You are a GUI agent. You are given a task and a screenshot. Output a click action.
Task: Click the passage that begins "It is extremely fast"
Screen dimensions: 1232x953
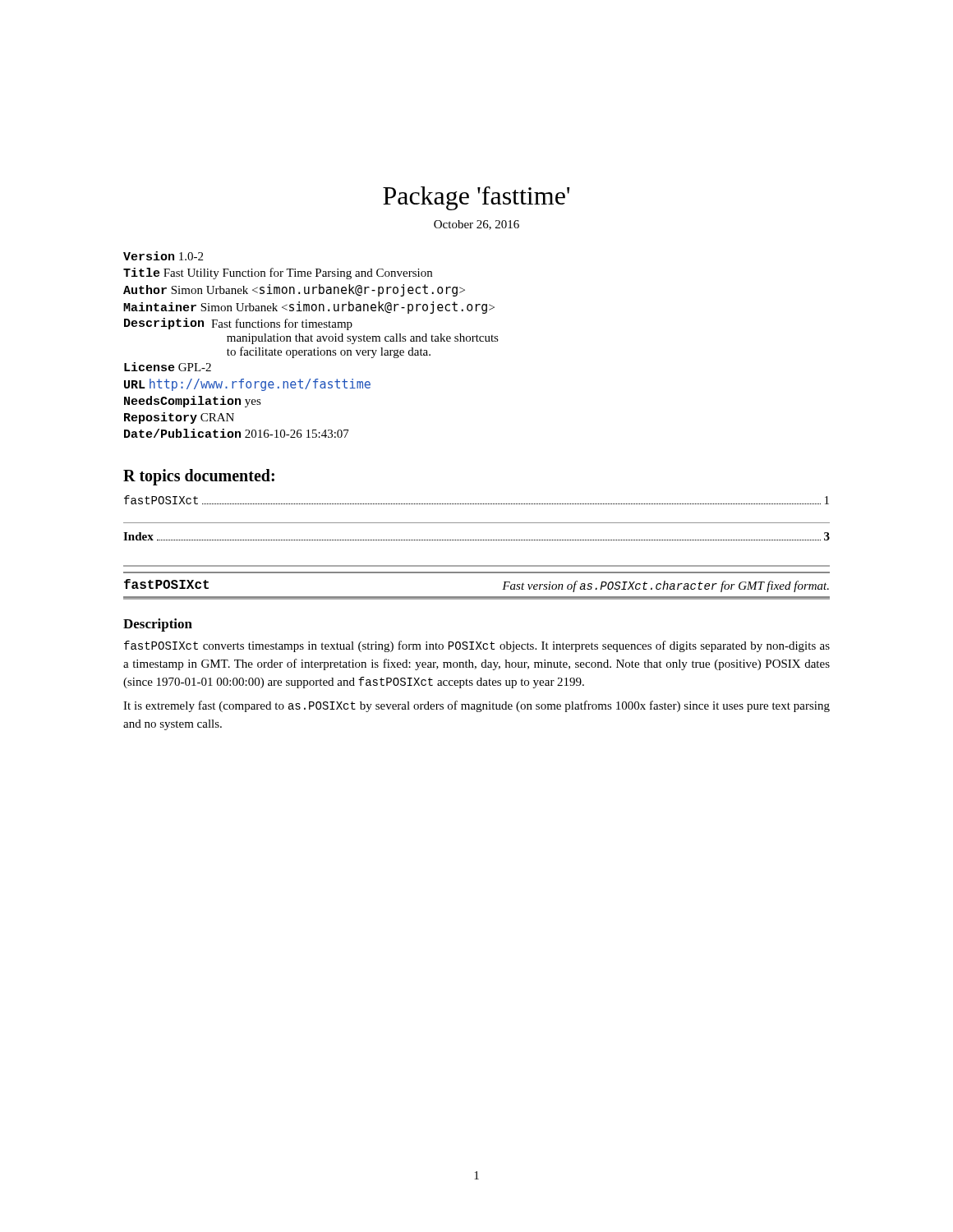click(x=476, y=715)
